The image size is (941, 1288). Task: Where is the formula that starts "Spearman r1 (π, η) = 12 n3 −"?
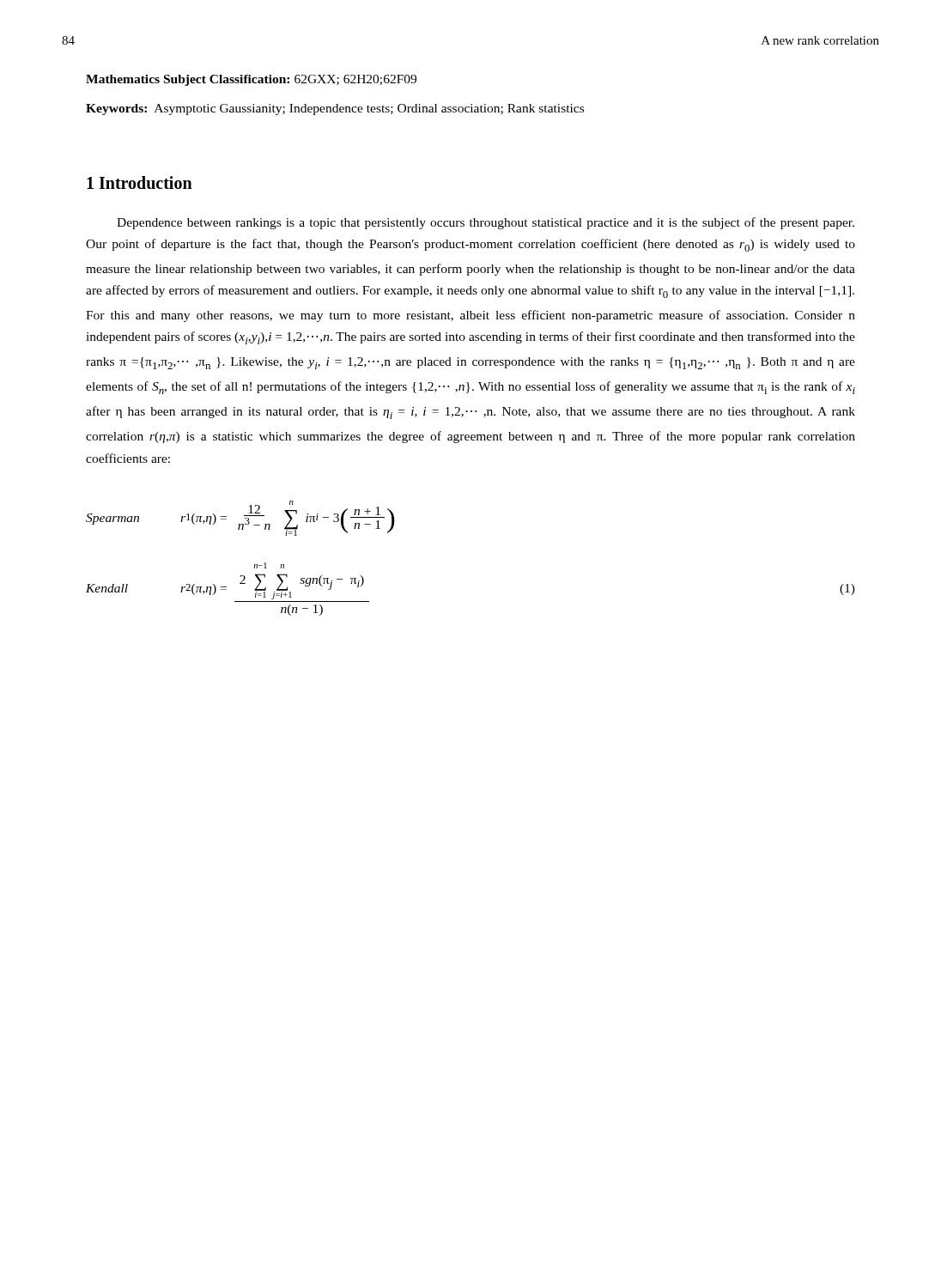coord(291,518)
